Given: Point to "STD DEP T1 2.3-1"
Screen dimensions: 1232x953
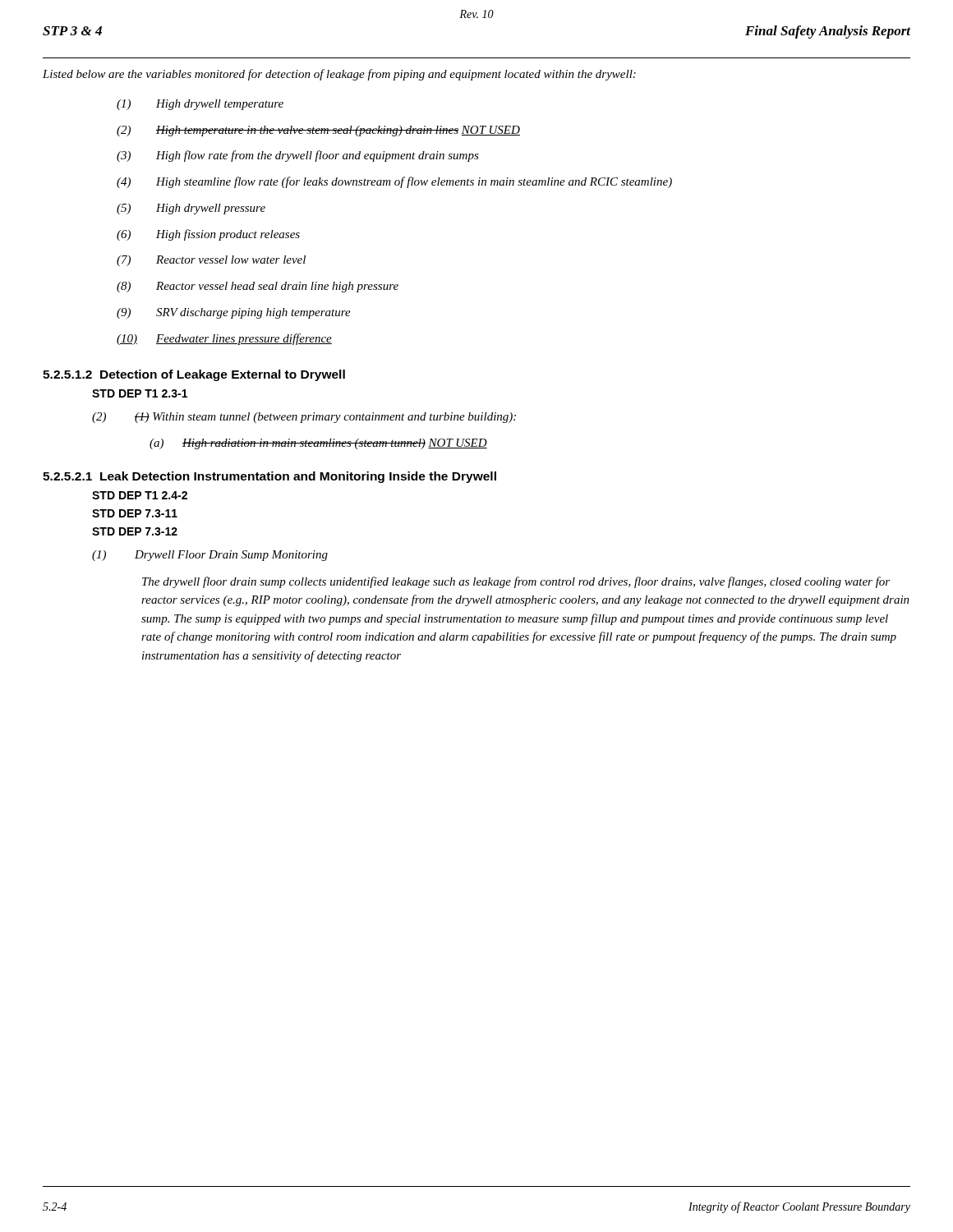Looking at the screenshot, I should (x=140, y=394).
